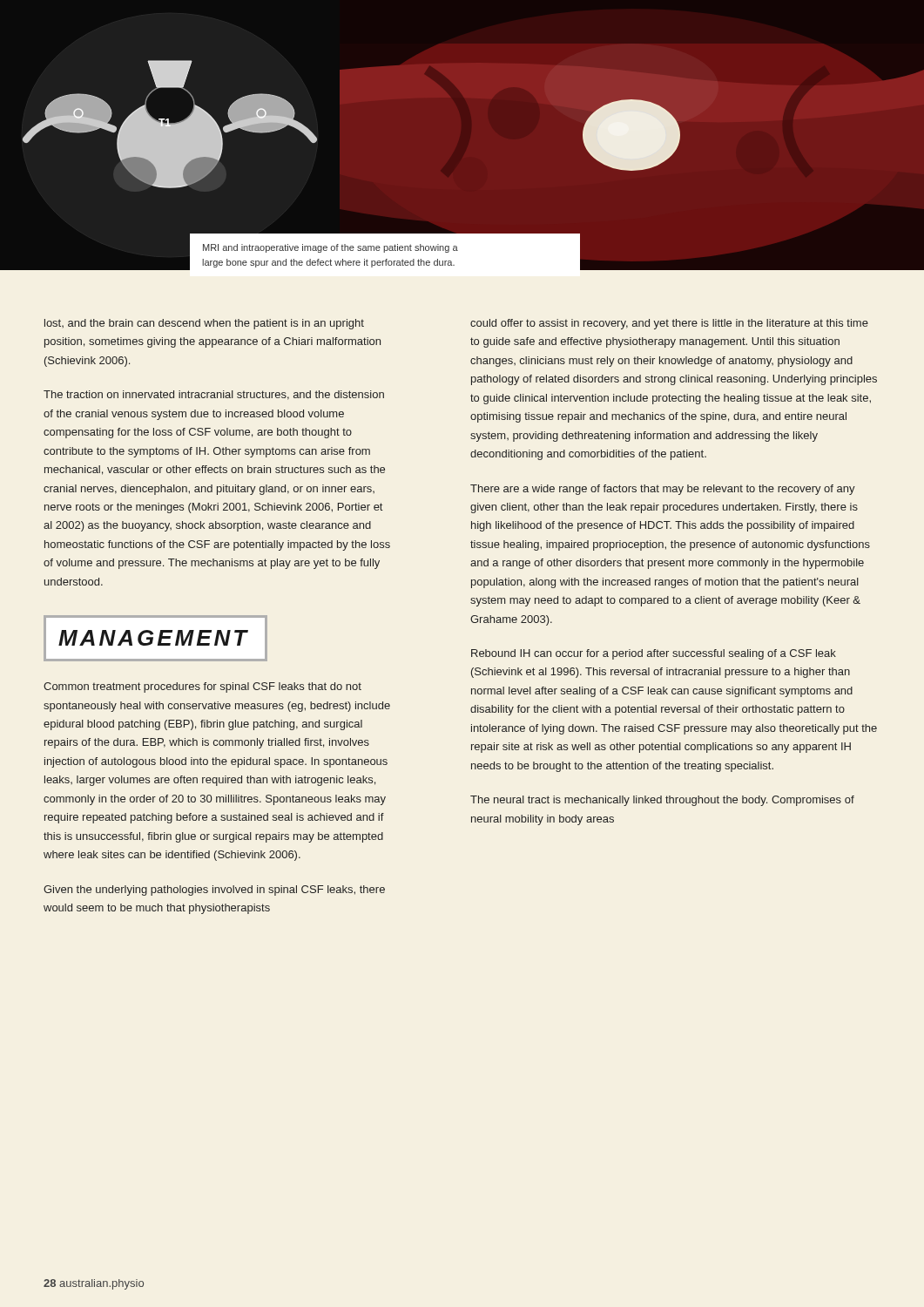The width and height of the screenshot is (924, 1307).
Task: Find the block on this page that starts "There are a wide range of"
Action: tap(670, 553)
